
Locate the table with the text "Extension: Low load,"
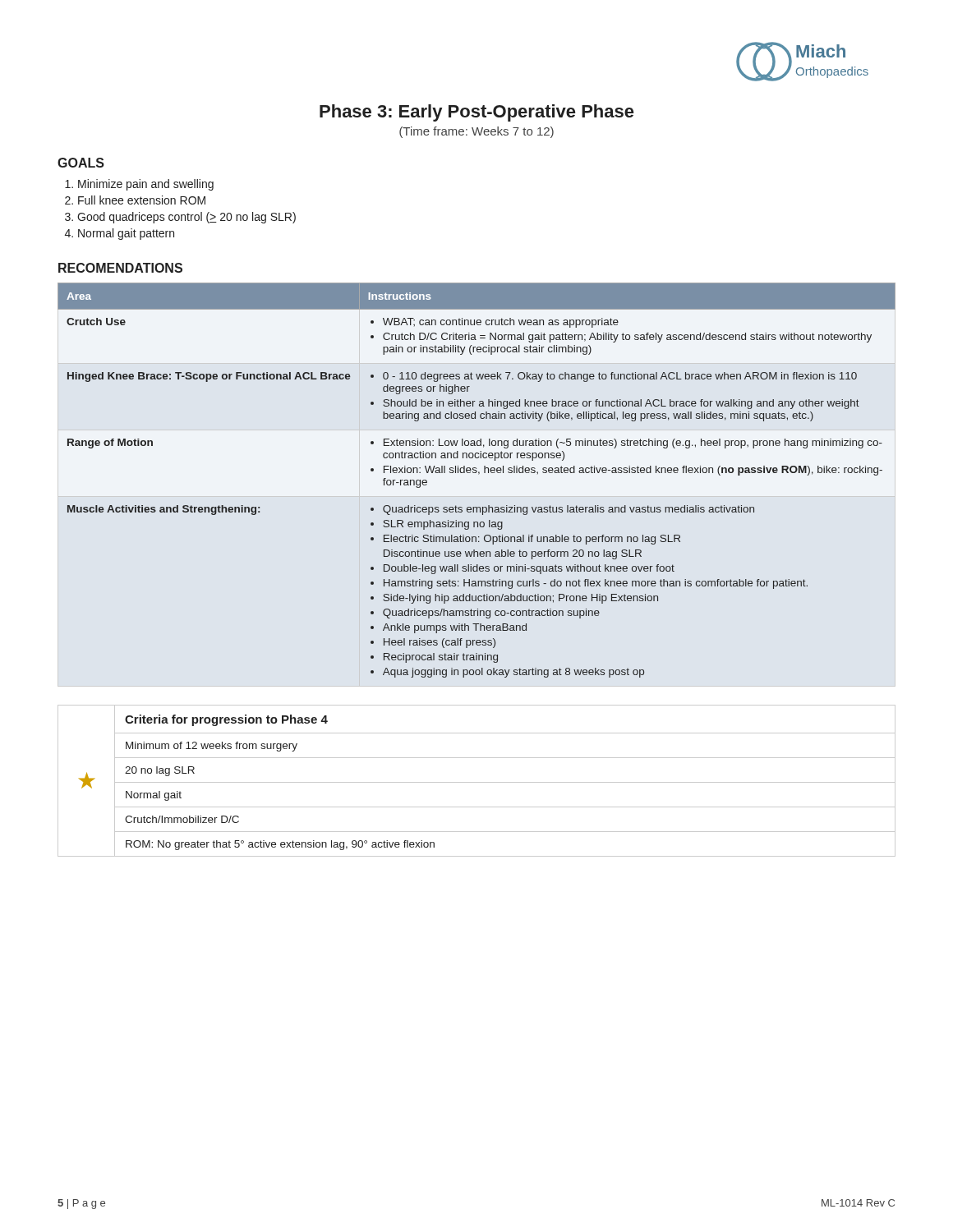coord(476,485)
